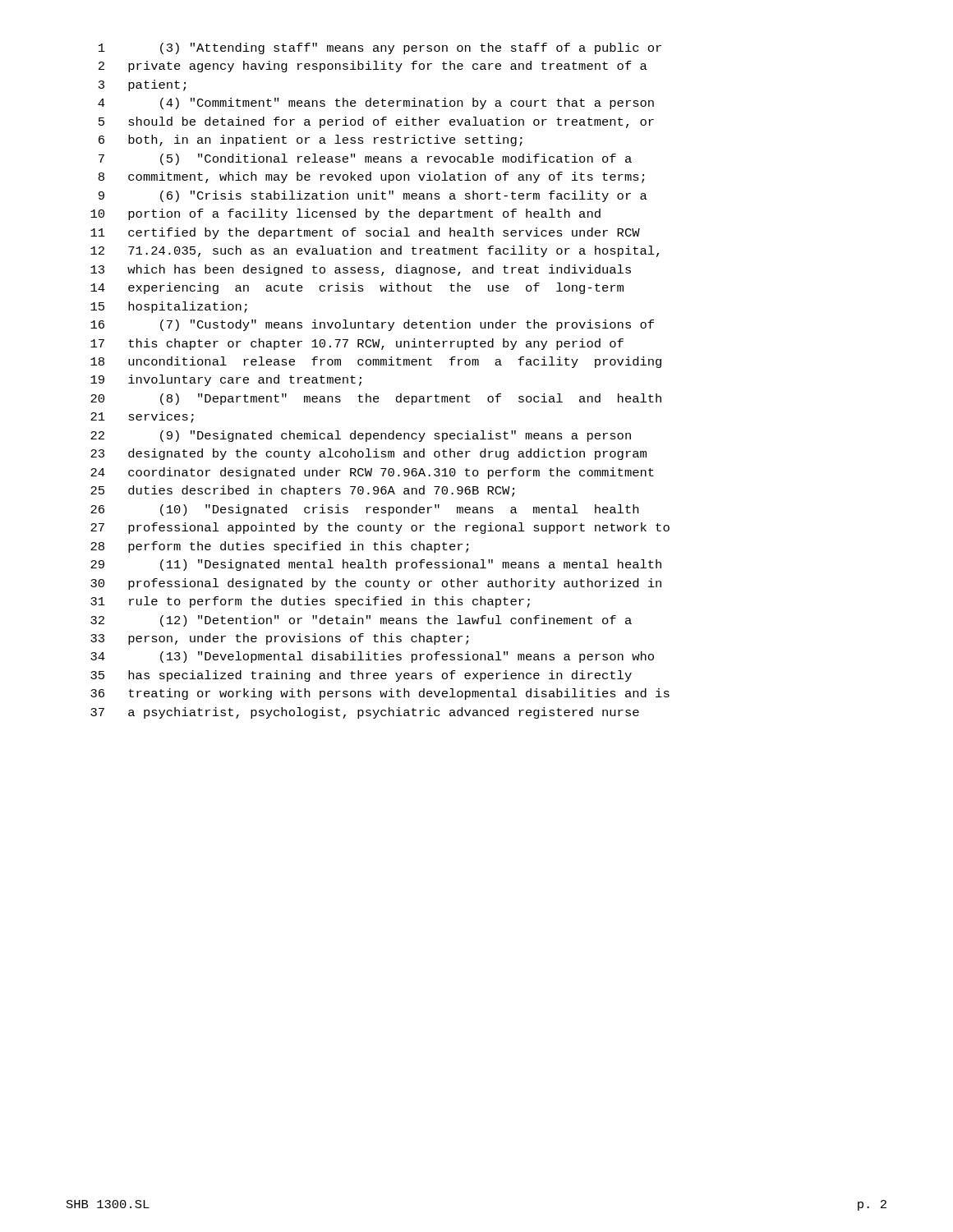
Task: Find the block on this page that starts "26 (10) "Designated crisis responder" means a"
Action: [476, 528]
